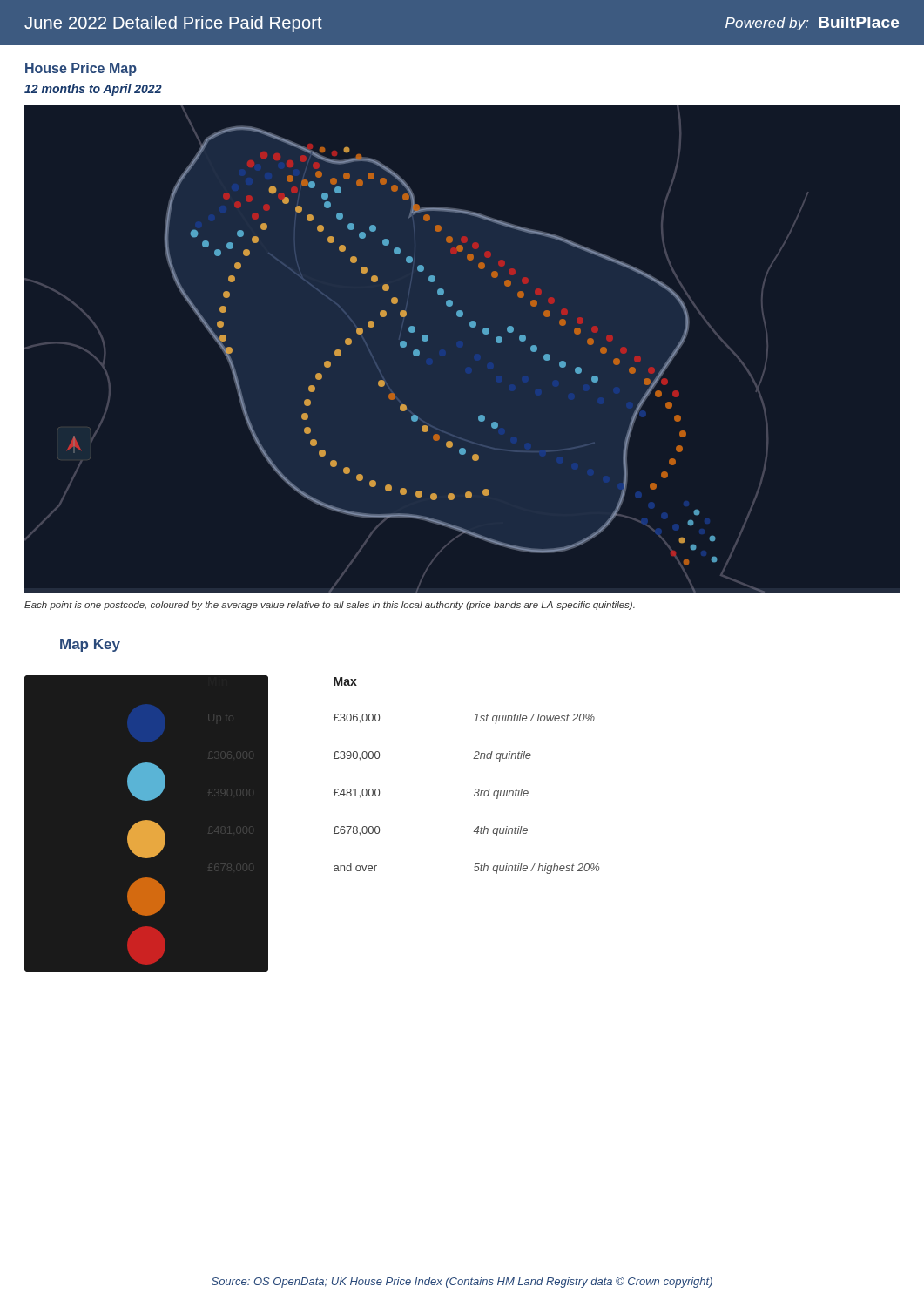
Task: Select the caption that says "Each point is one"
Action: tap(330, 605)
